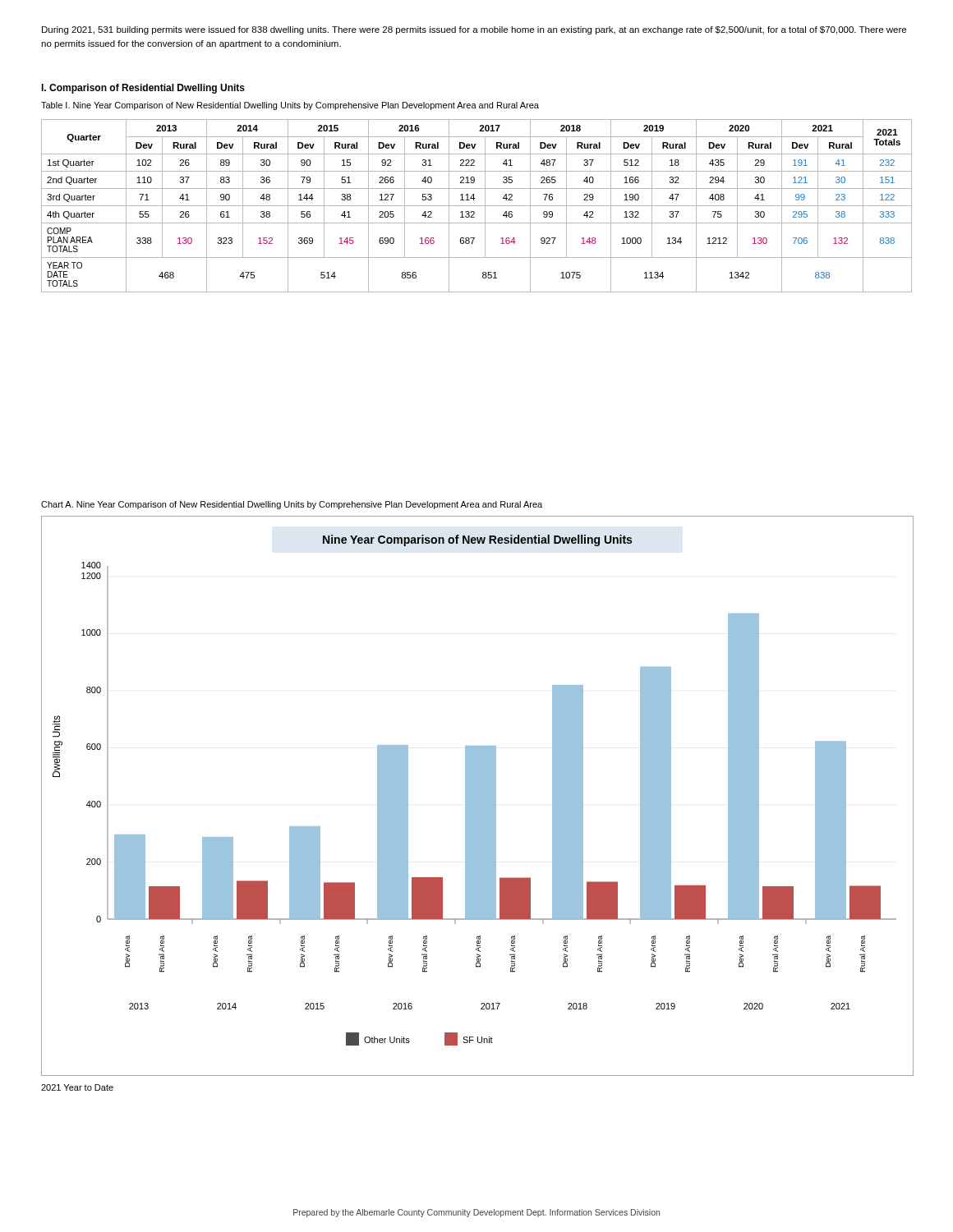
Task: Locate the caption with the text "Table I. Nine Year Comparison of New"
Action: point(290,105)
